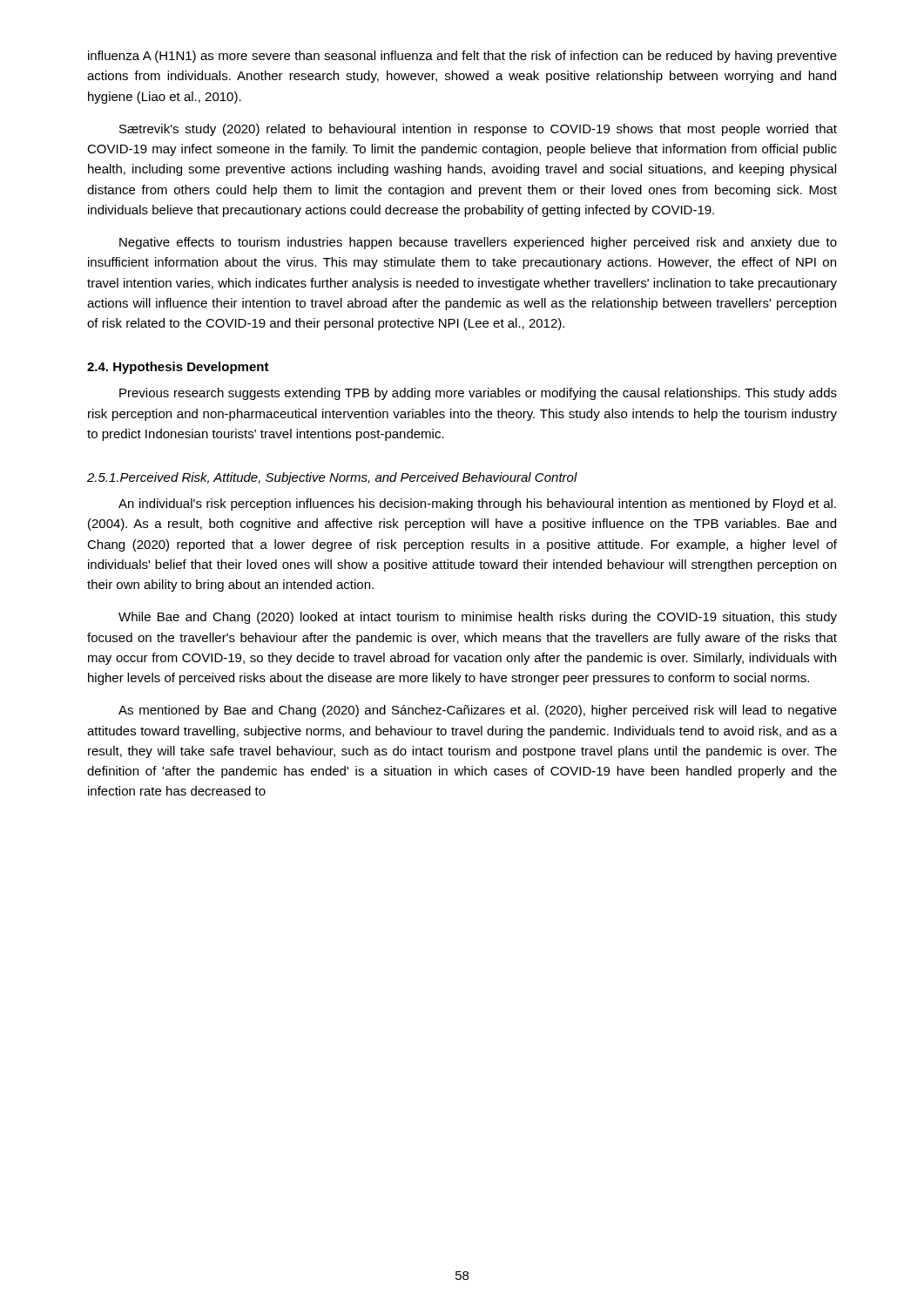Screen dimensions: 1307x924
Task: Click on the section header that says "2.4. Hypothesis Development"
Action: pos(178,367)
